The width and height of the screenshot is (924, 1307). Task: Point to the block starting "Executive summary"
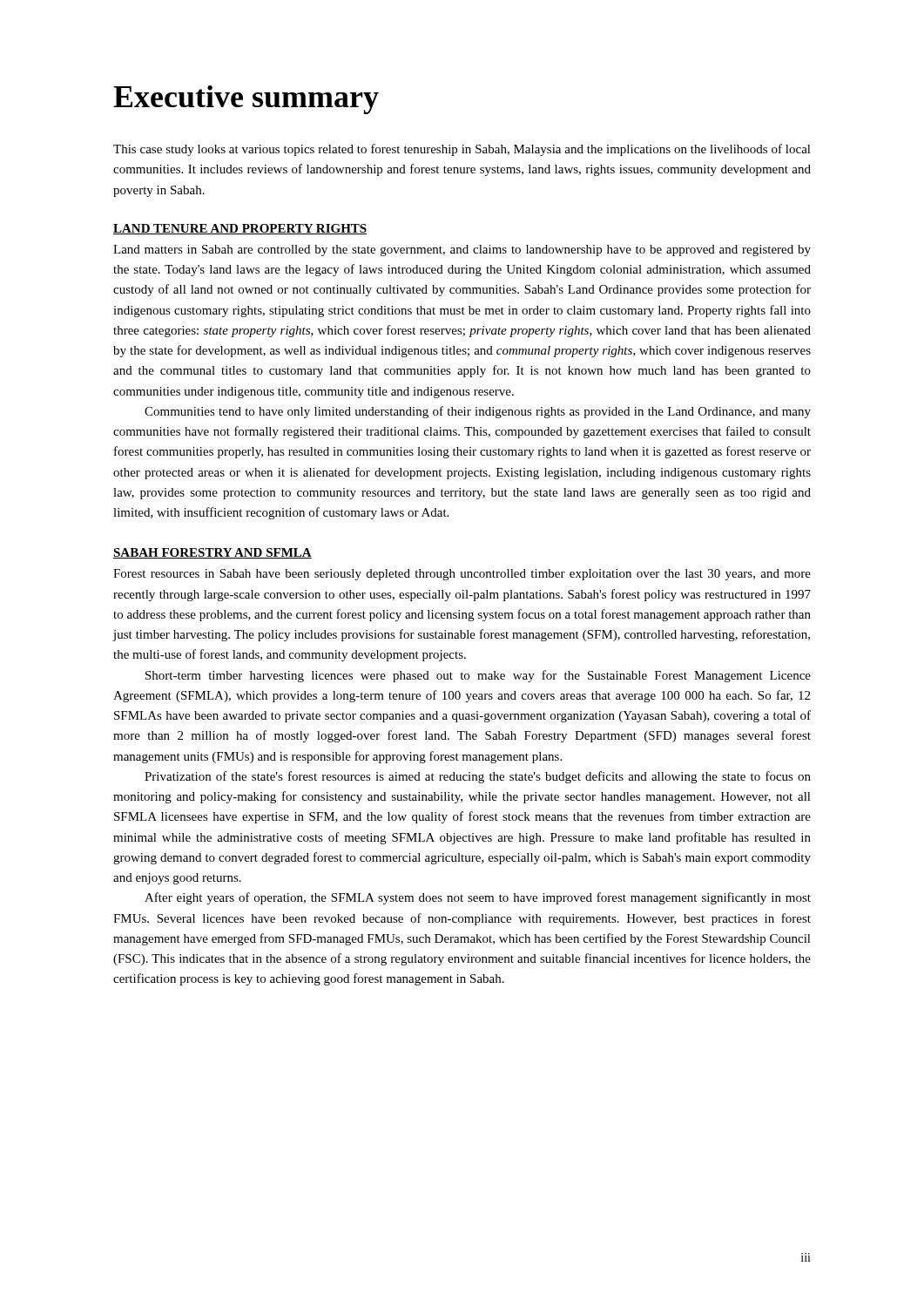tap(246, 100)
